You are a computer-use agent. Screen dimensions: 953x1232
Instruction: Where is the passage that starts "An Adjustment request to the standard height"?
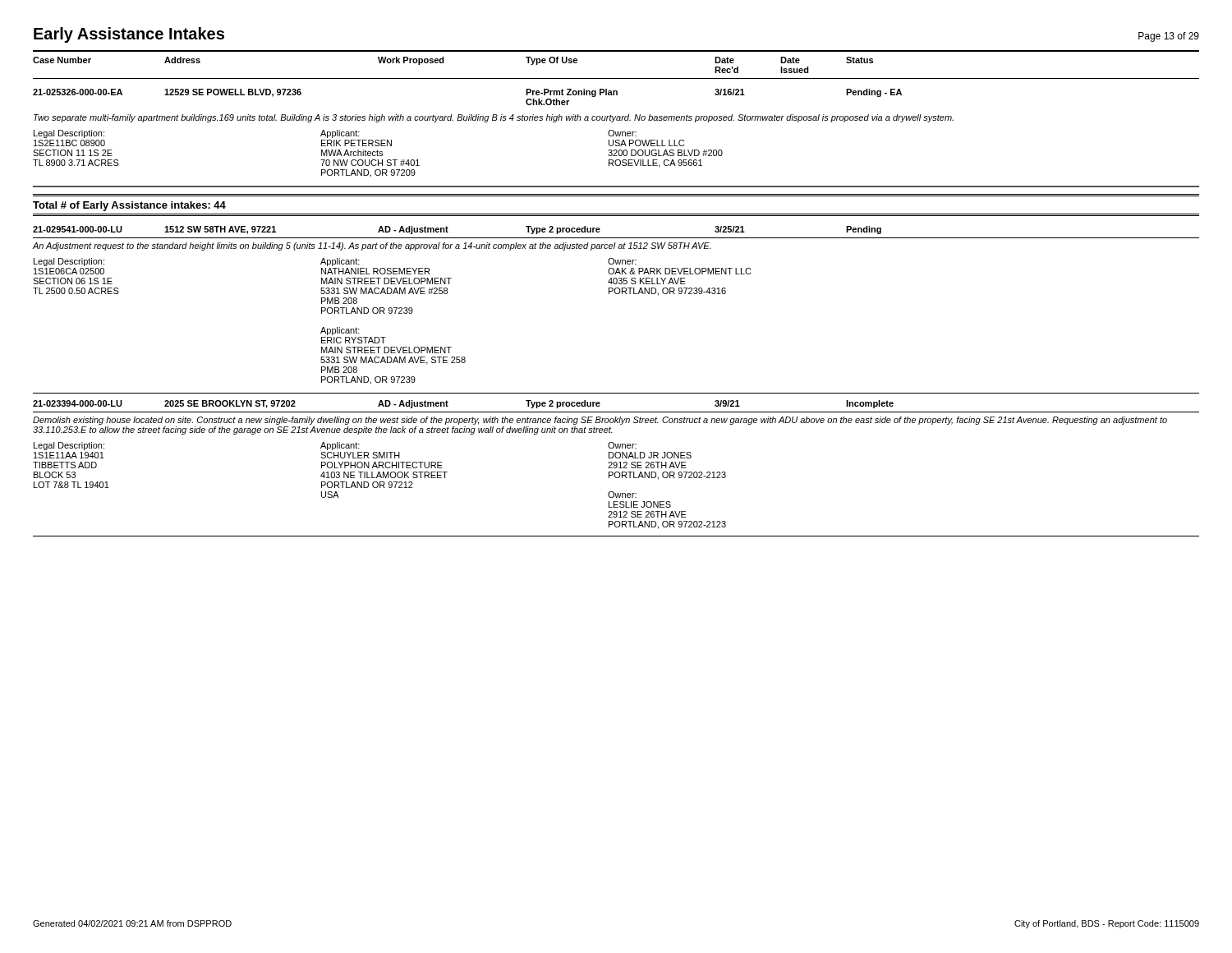pos(372,246)
